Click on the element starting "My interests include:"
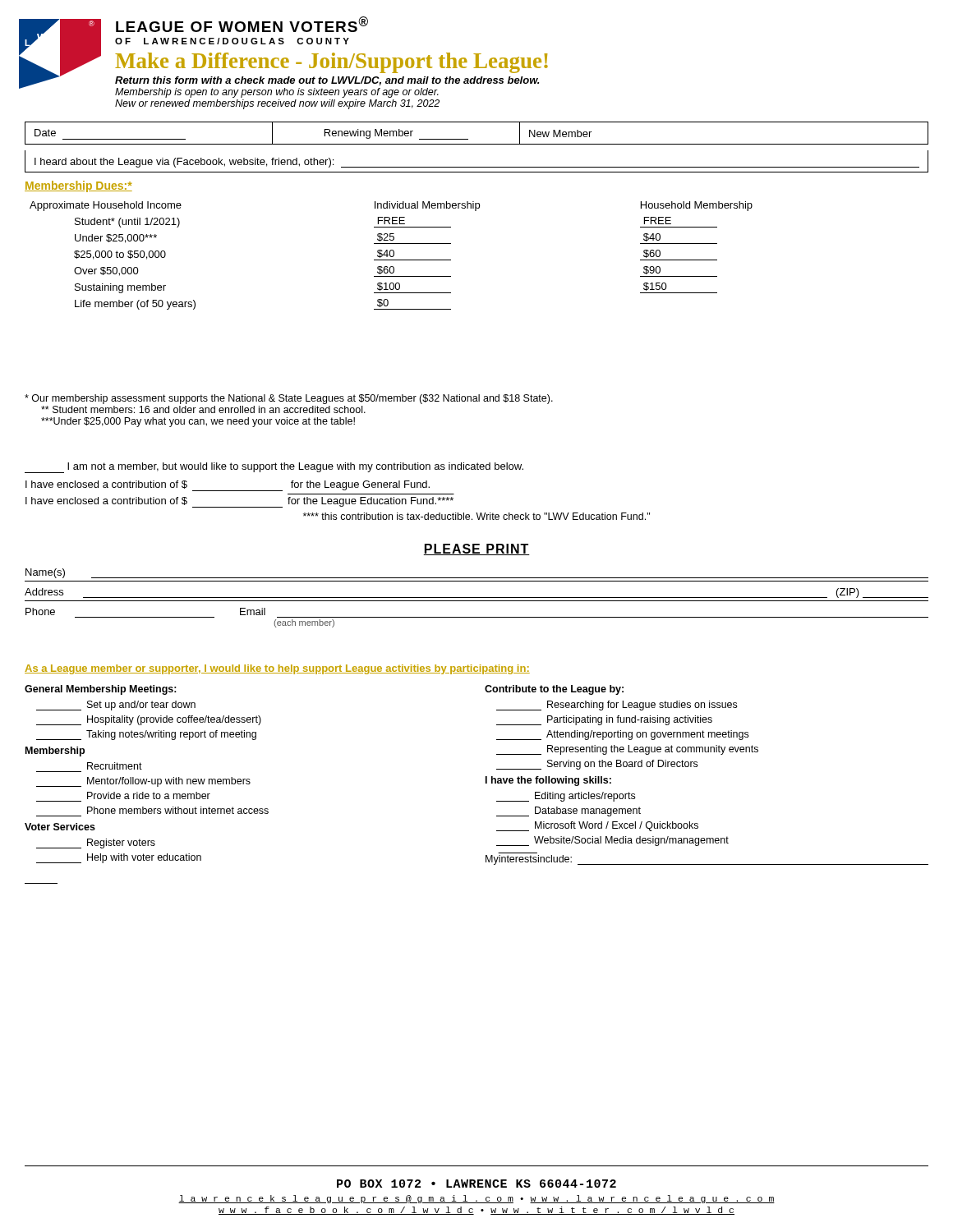953x1232 pixels. pyautogui.click(x=707, y=859)
